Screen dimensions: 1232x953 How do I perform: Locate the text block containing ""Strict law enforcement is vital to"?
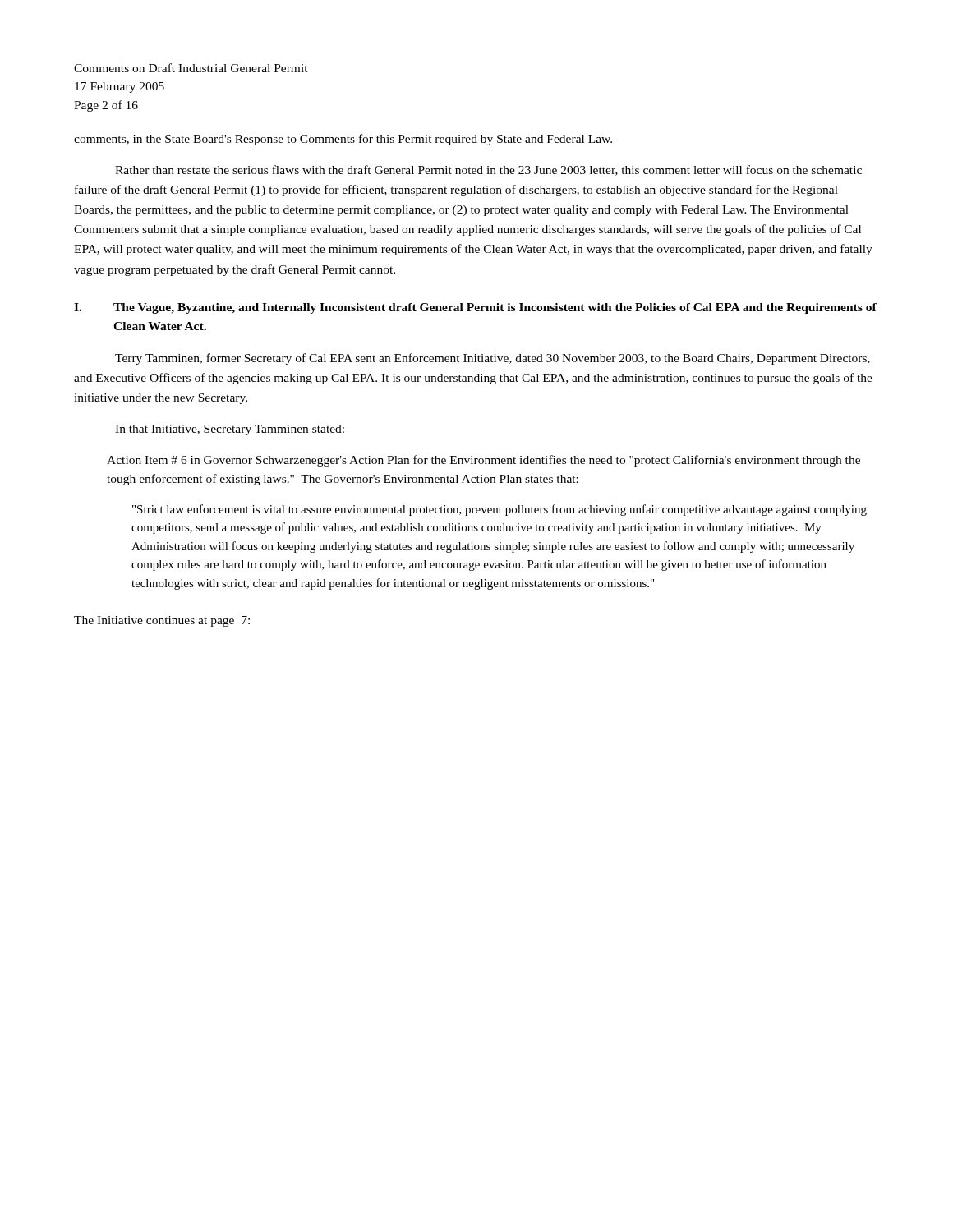(x=499, y=546)
